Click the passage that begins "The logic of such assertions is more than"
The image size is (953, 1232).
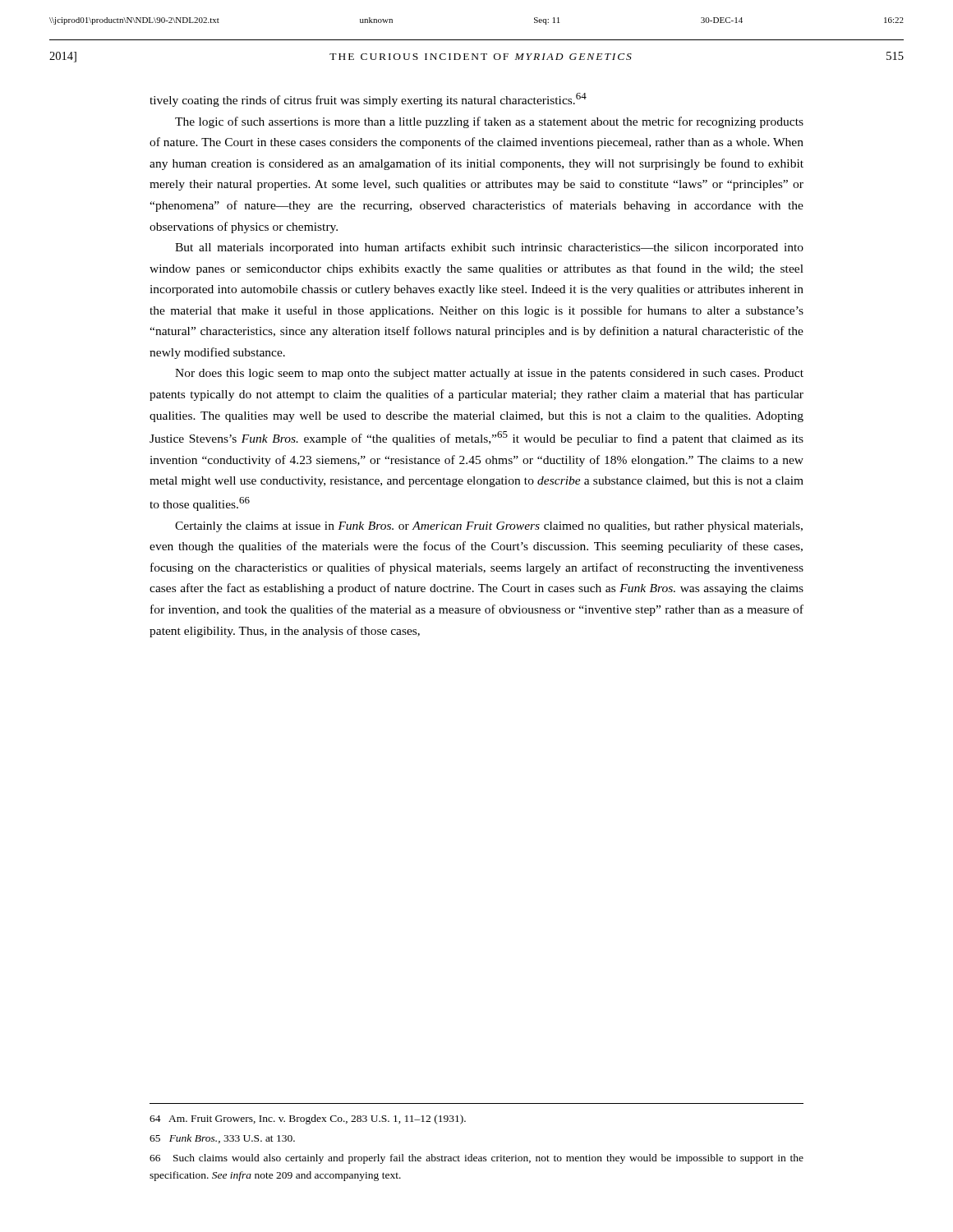click(476, 174)
